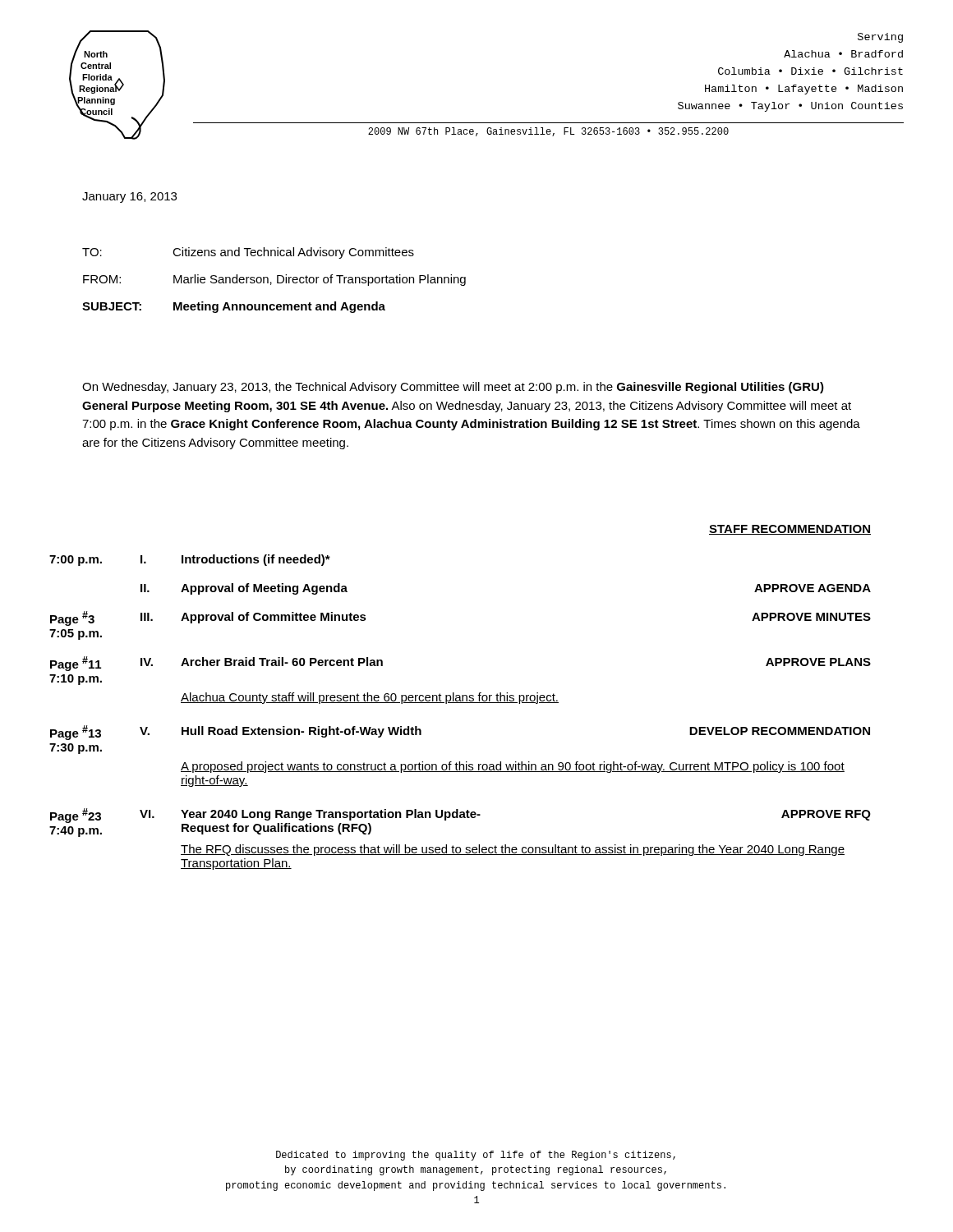953x1232 pixels.
Task: Select the text block that says "2009 NW 67th Place,"
Action: [548, 132]
